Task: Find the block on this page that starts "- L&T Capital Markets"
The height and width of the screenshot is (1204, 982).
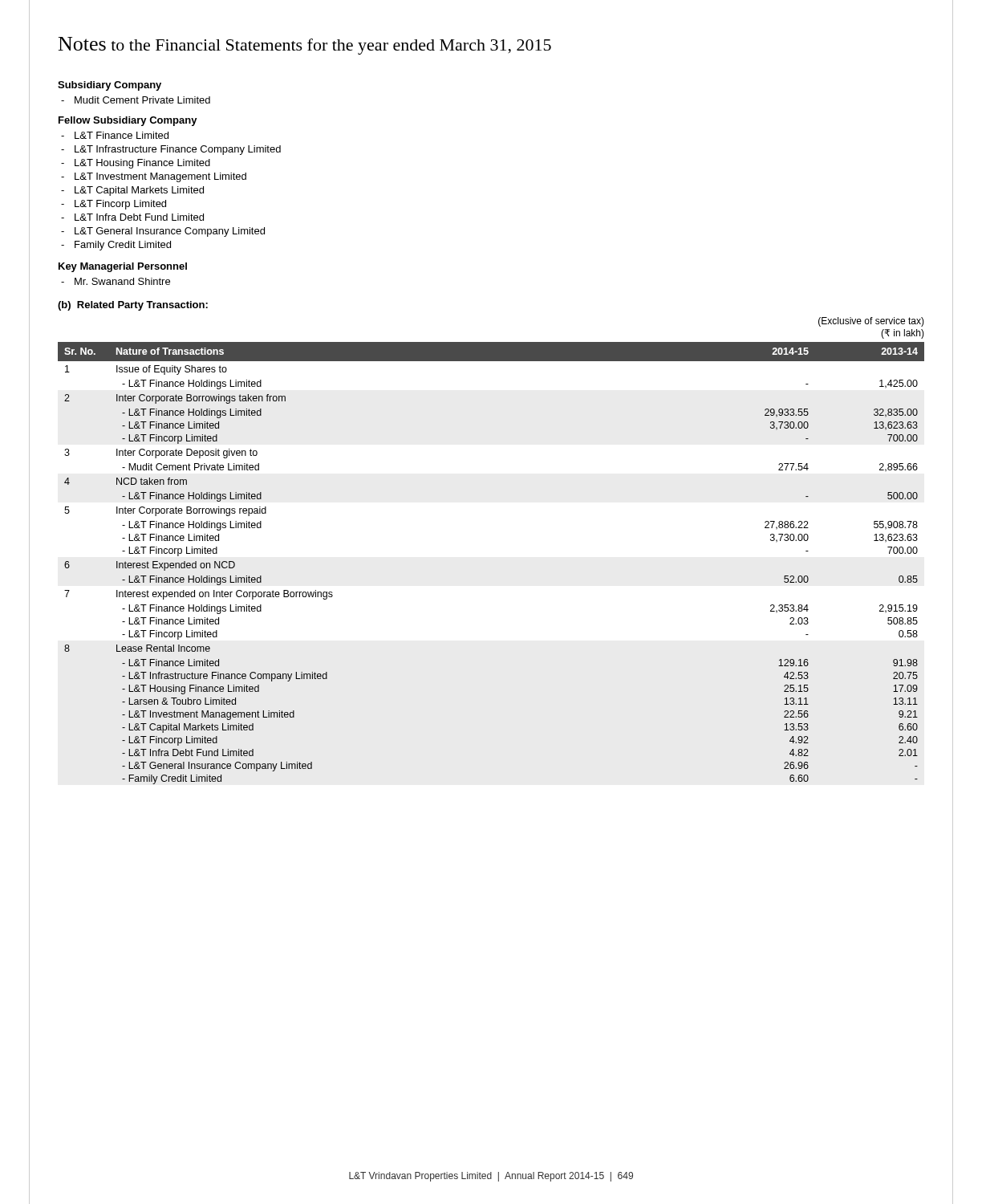Action: click(133, 190)
